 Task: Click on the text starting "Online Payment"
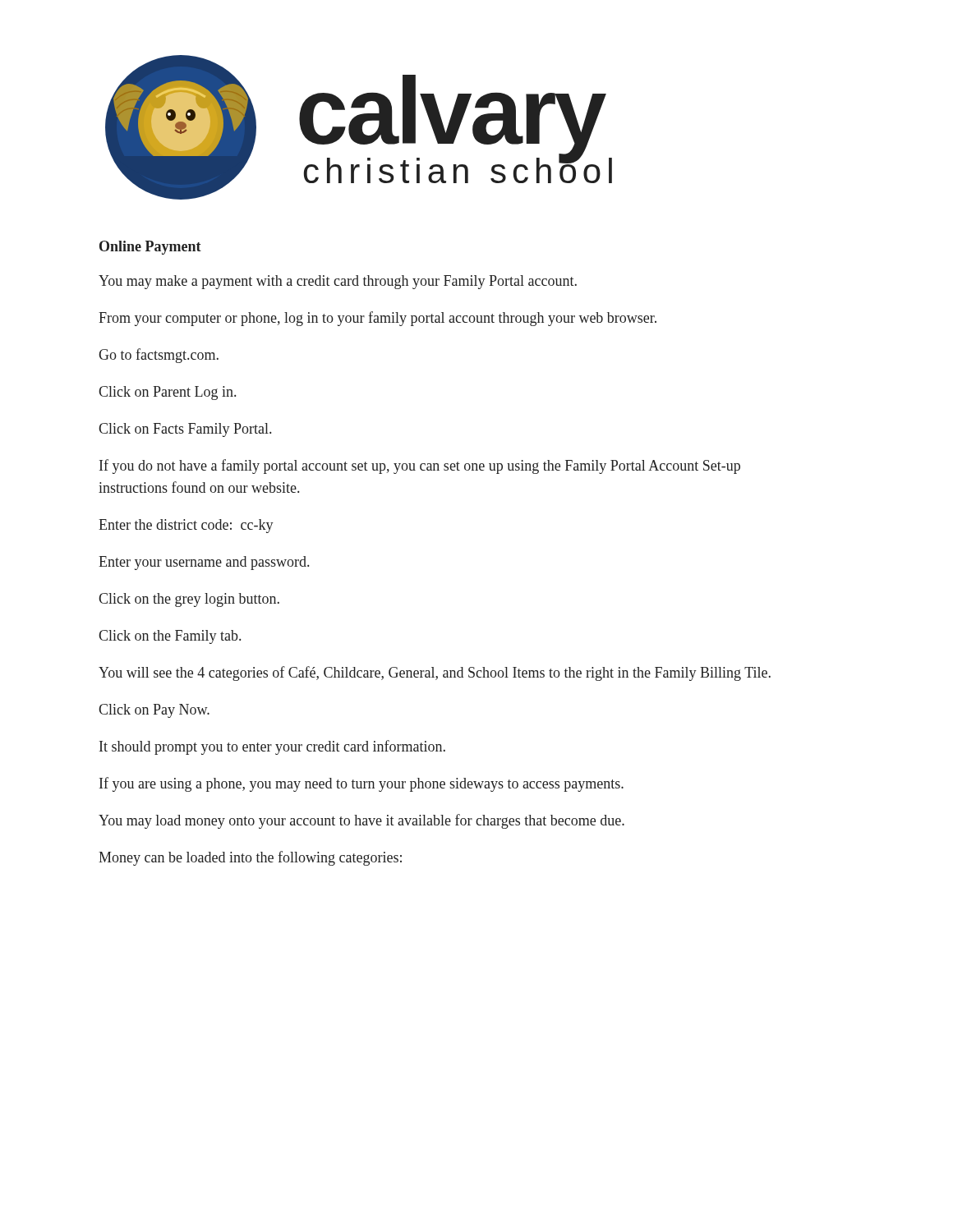pos(150,246)
